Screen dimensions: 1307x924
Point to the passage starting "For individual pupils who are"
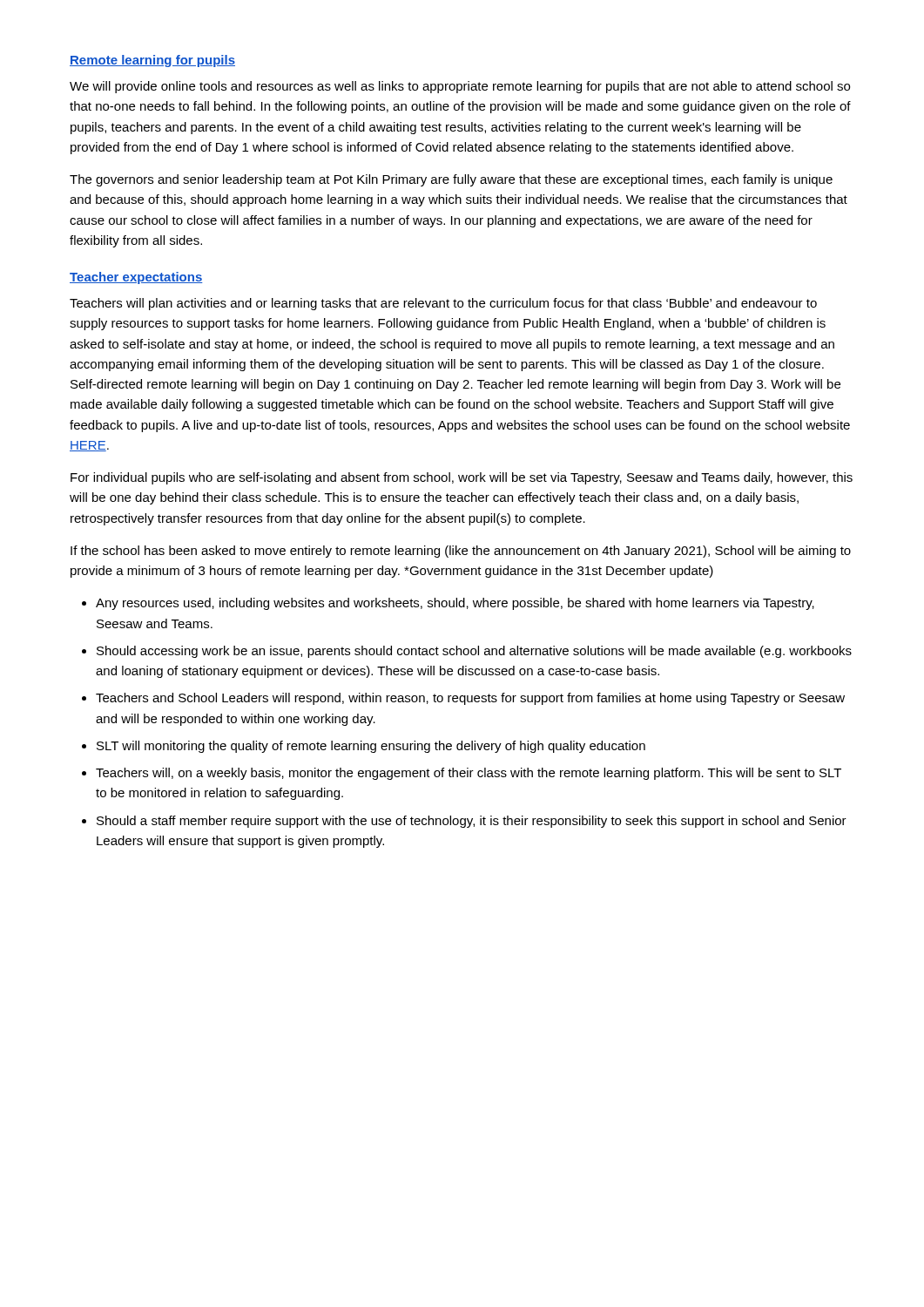click(x=462, y=497)
